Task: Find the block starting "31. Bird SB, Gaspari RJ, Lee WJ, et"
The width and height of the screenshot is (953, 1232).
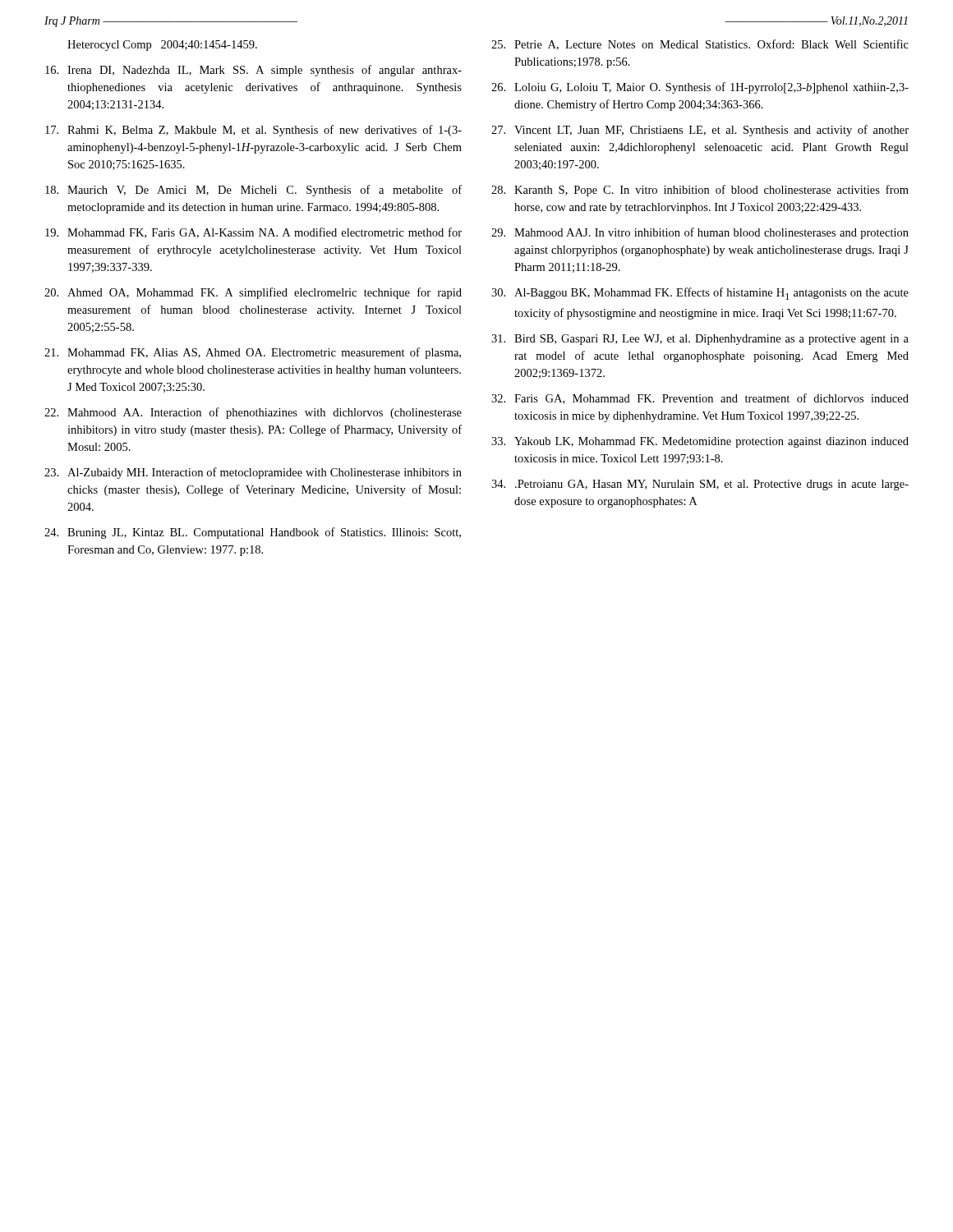Action: 700,356
